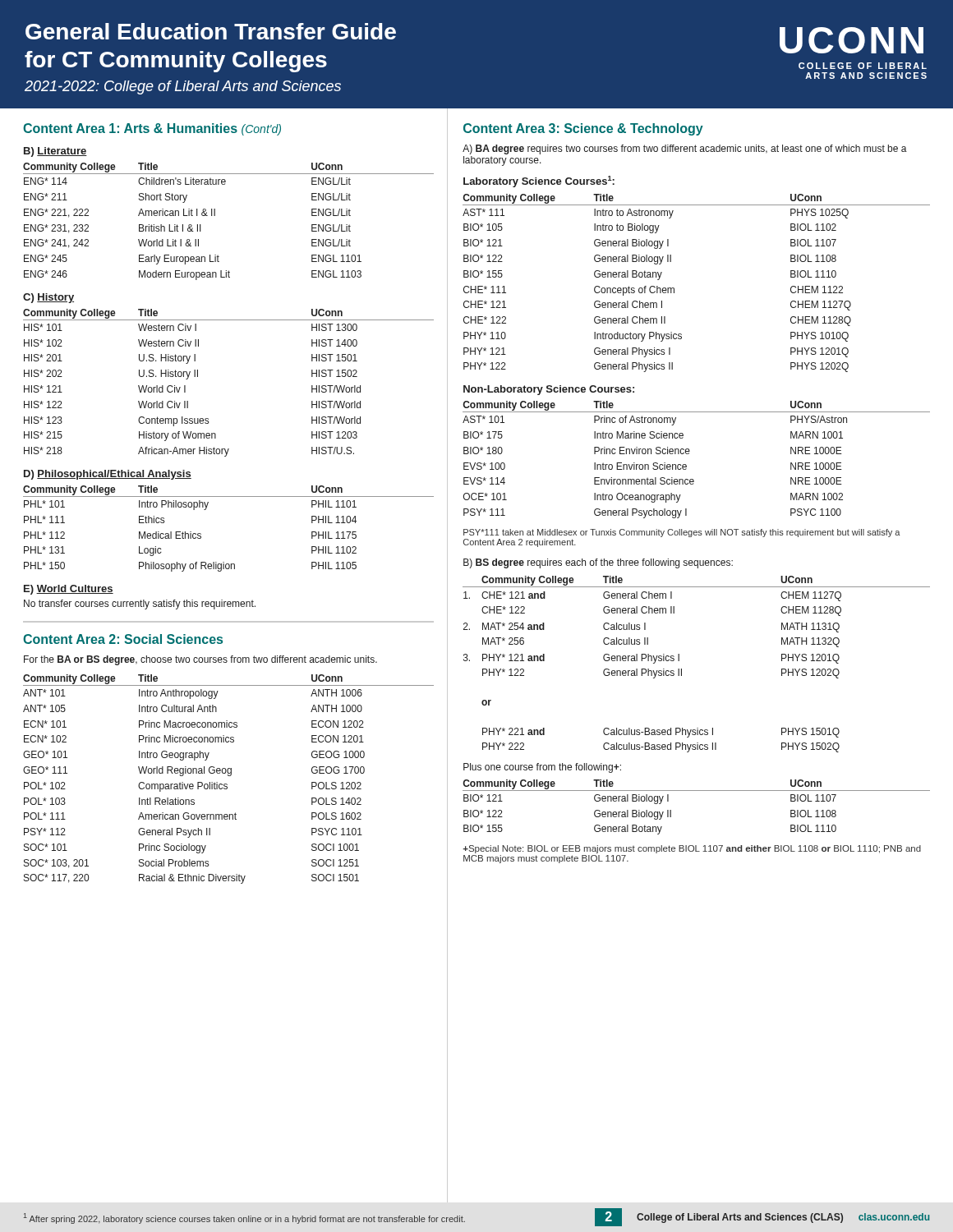The height and width of the screenshot is (1232, 953).
Task: Click on the section header containing "C) History"
Action: click(x=49, y=297)
